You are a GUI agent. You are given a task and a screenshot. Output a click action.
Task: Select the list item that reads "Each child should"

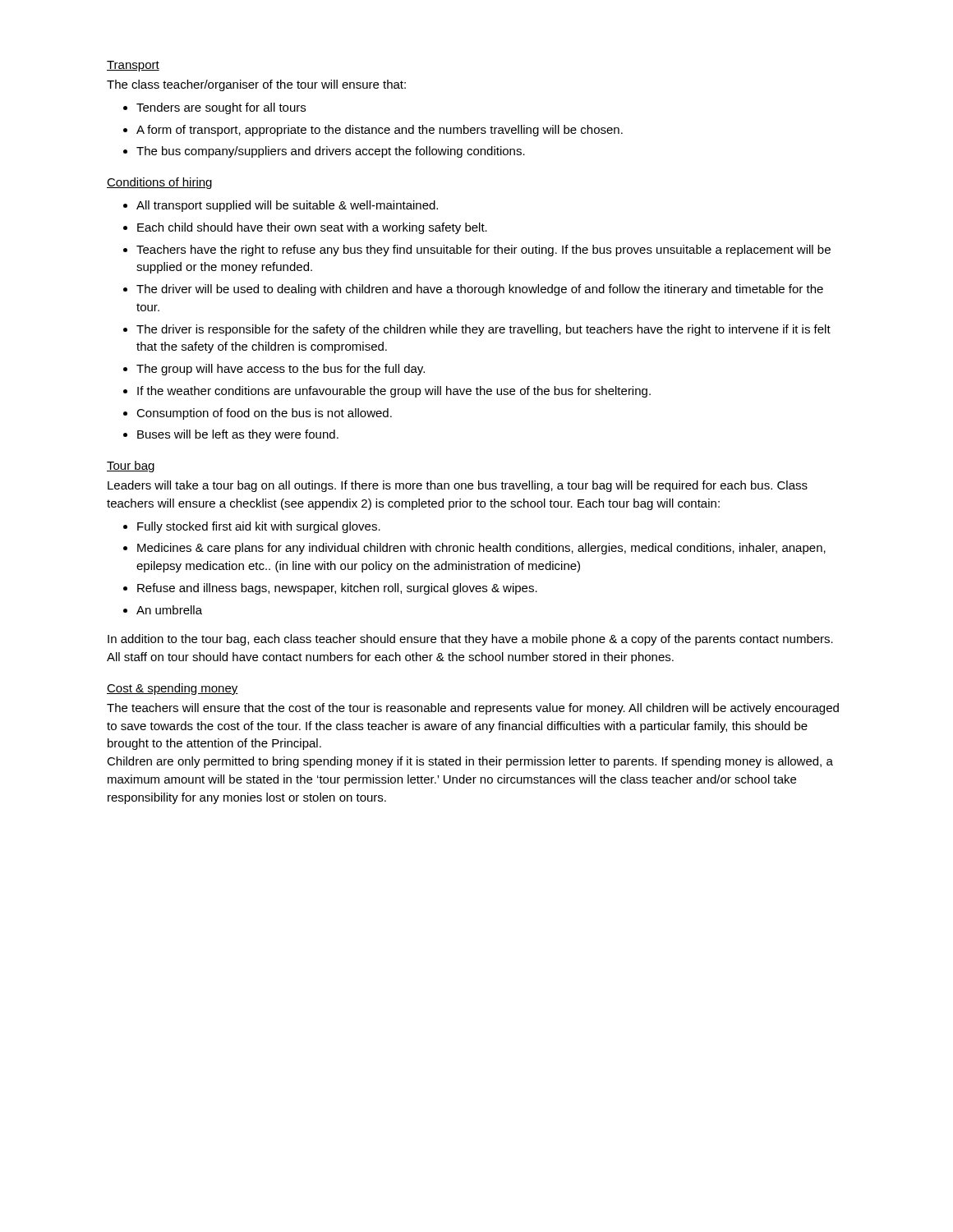tap(312, 227)
